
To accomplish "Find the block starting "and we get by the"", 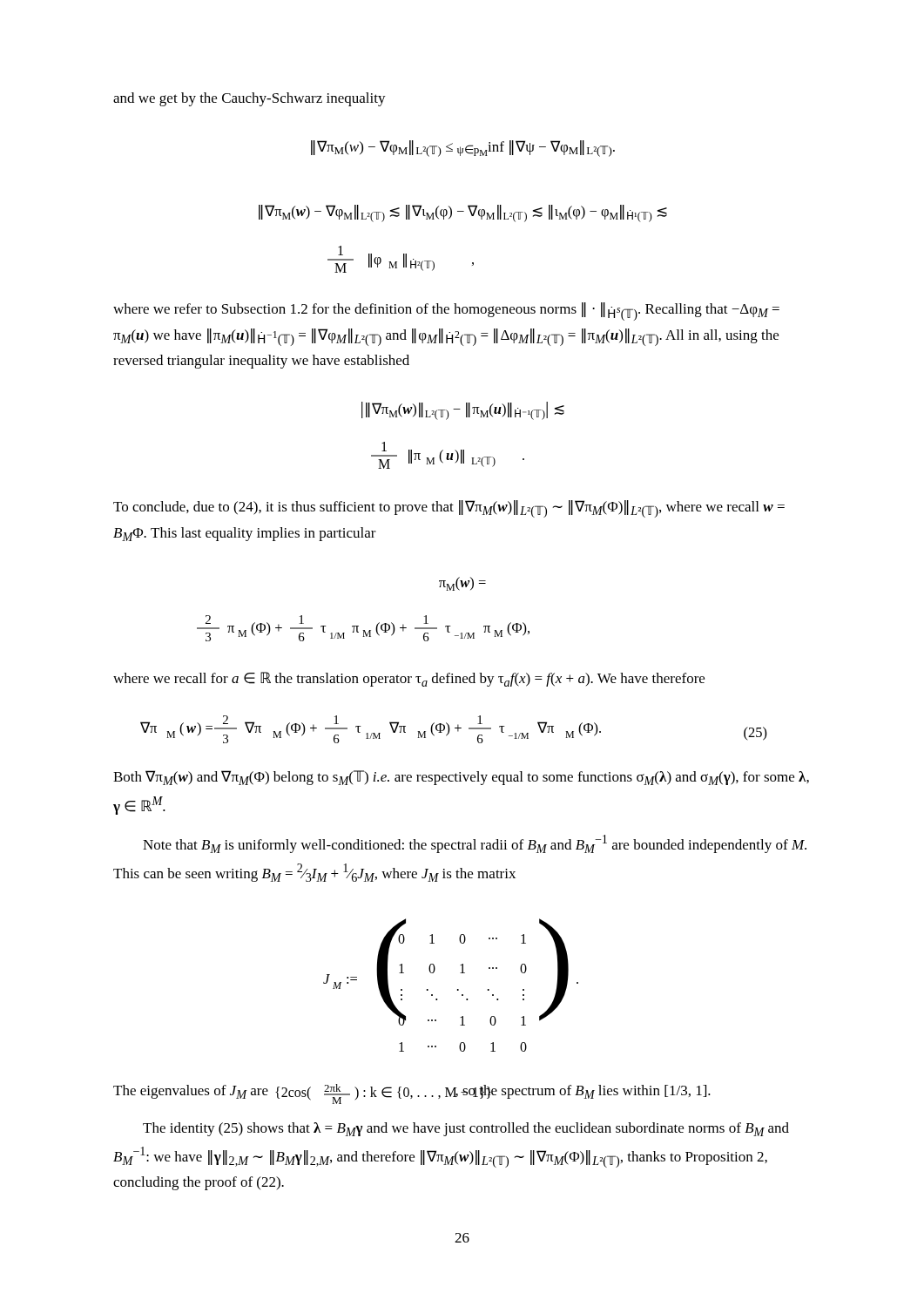I will pos(249,98).
